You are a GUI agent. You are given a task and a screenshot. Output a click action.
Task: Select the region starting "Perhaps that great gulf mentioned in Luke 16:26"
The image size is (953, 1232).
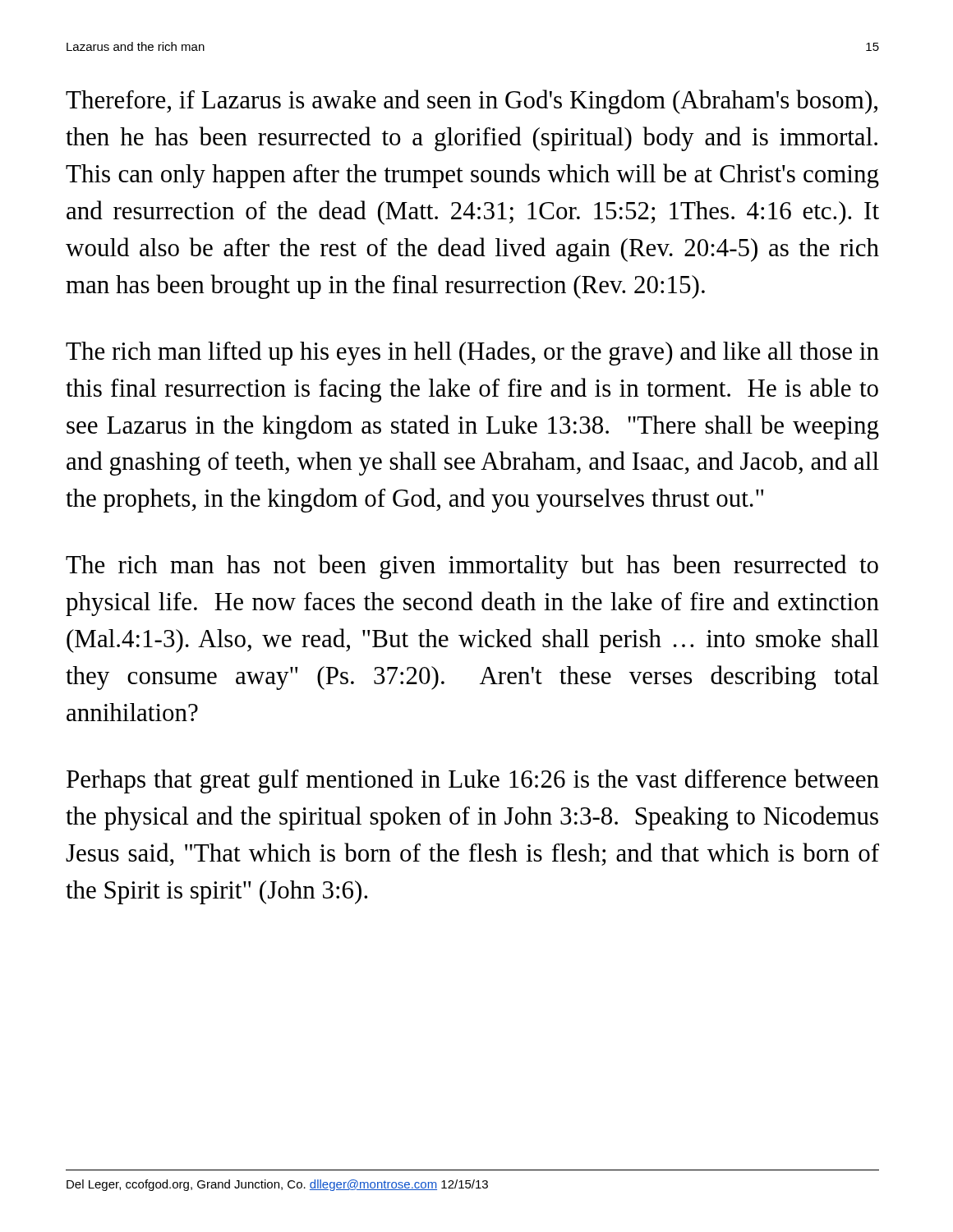(472, 834)
